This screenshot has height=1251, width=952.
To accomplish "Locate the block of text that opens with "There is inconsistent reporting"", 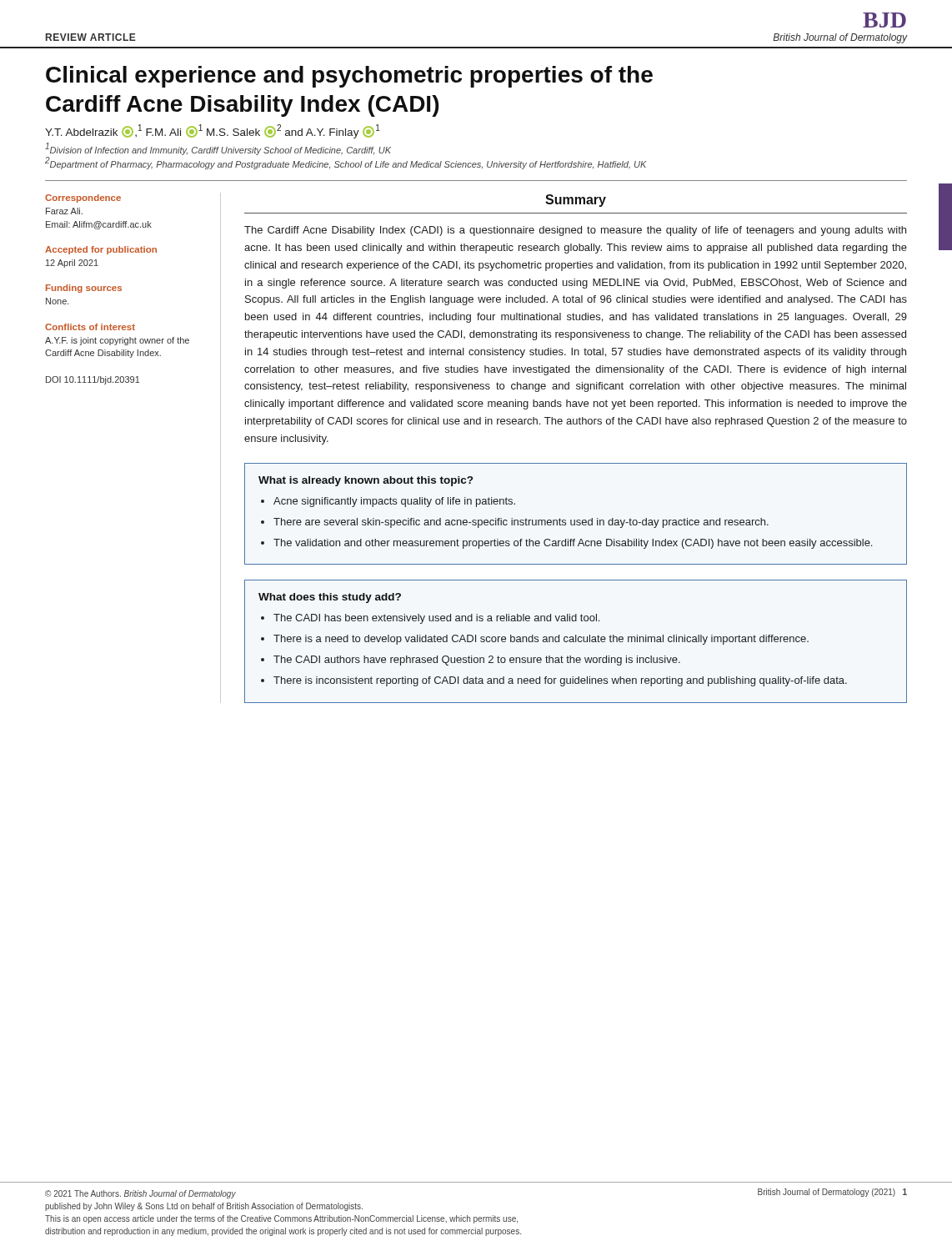I will (x=560, y=681).
